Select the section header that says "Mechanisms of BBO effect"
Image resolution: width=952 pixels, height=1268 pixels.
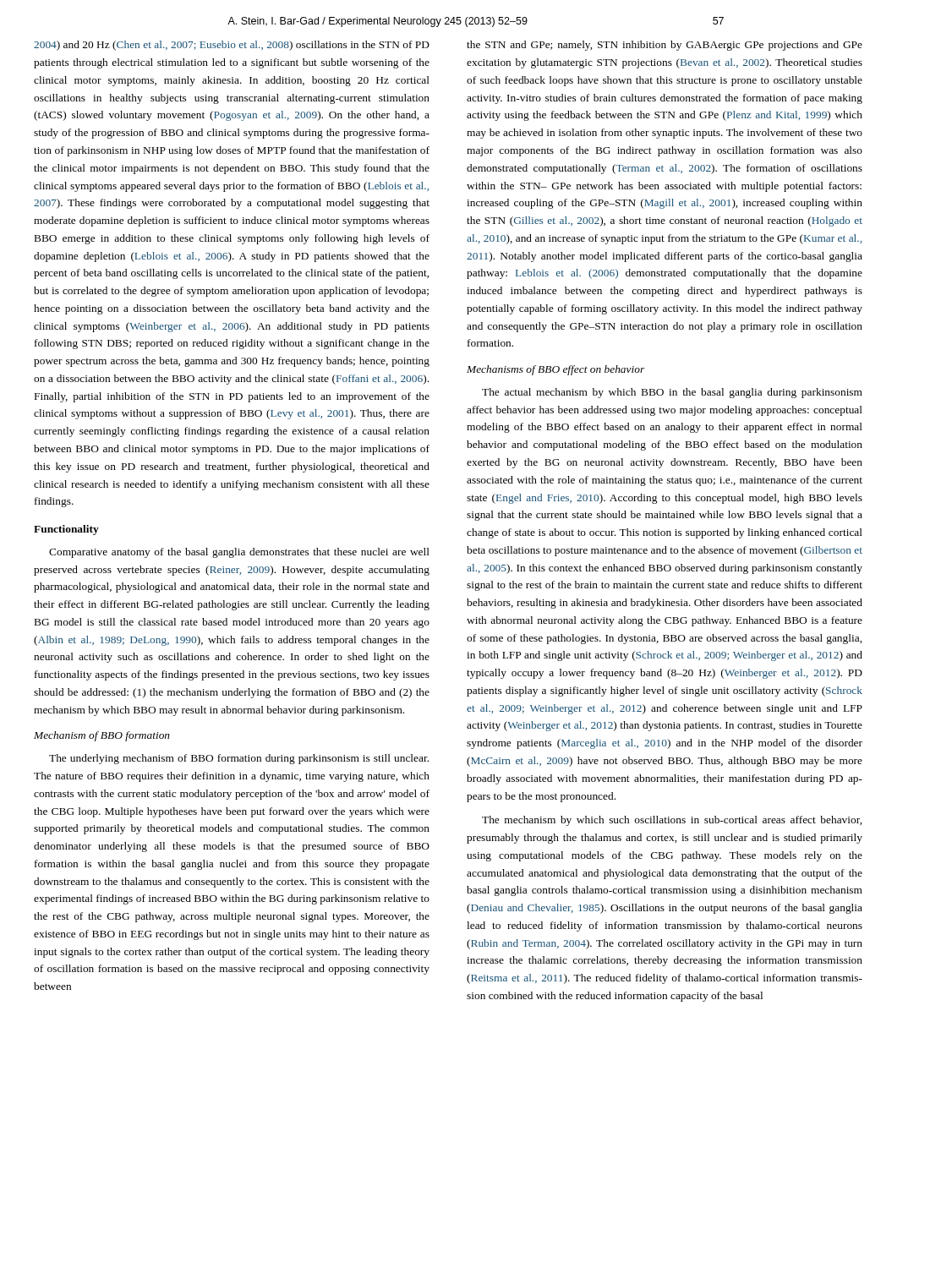pos(555,369)
